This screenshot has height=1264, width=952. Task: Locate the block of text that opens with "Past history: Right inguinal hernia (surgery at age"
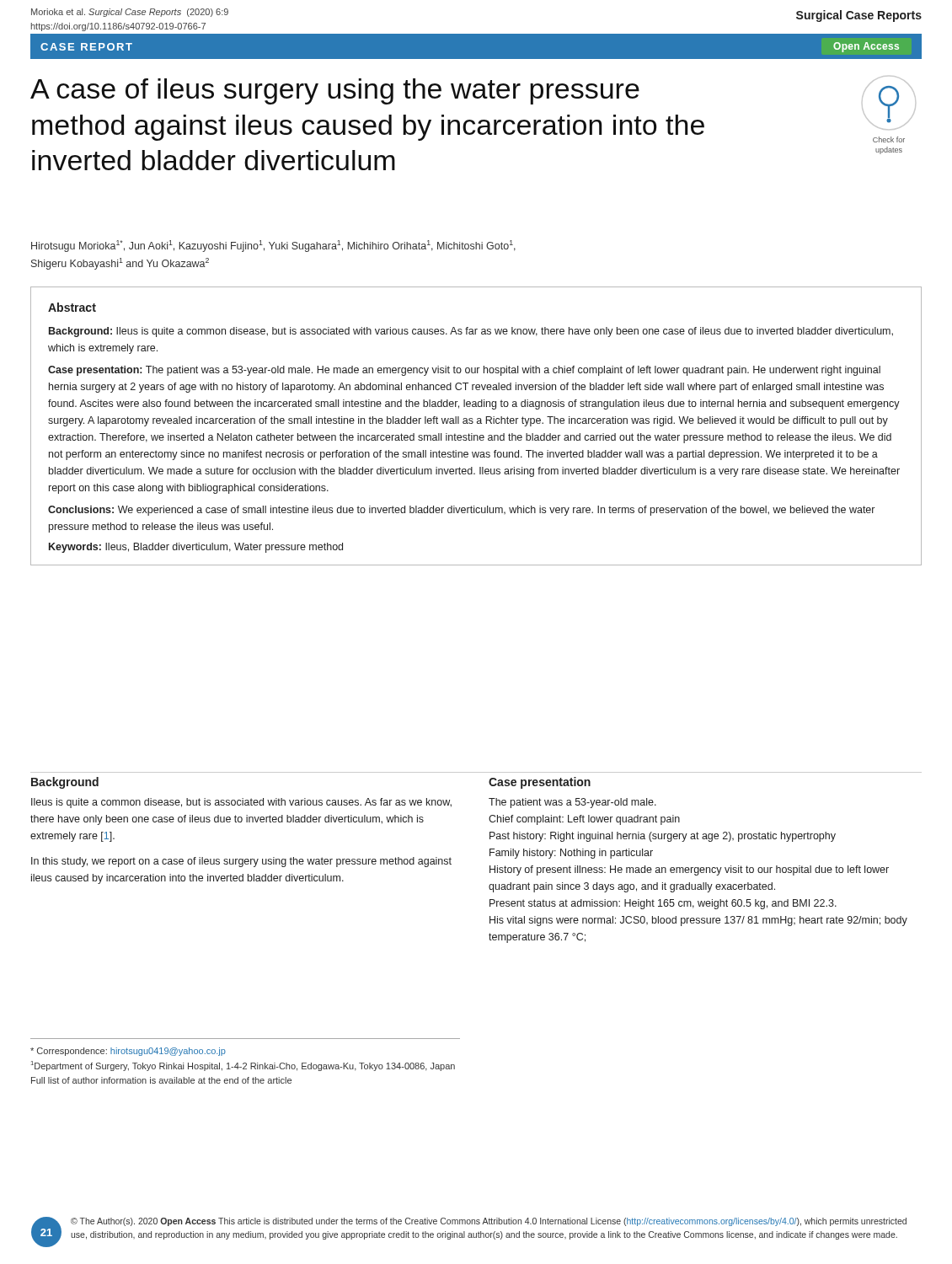tap(662, 836)
